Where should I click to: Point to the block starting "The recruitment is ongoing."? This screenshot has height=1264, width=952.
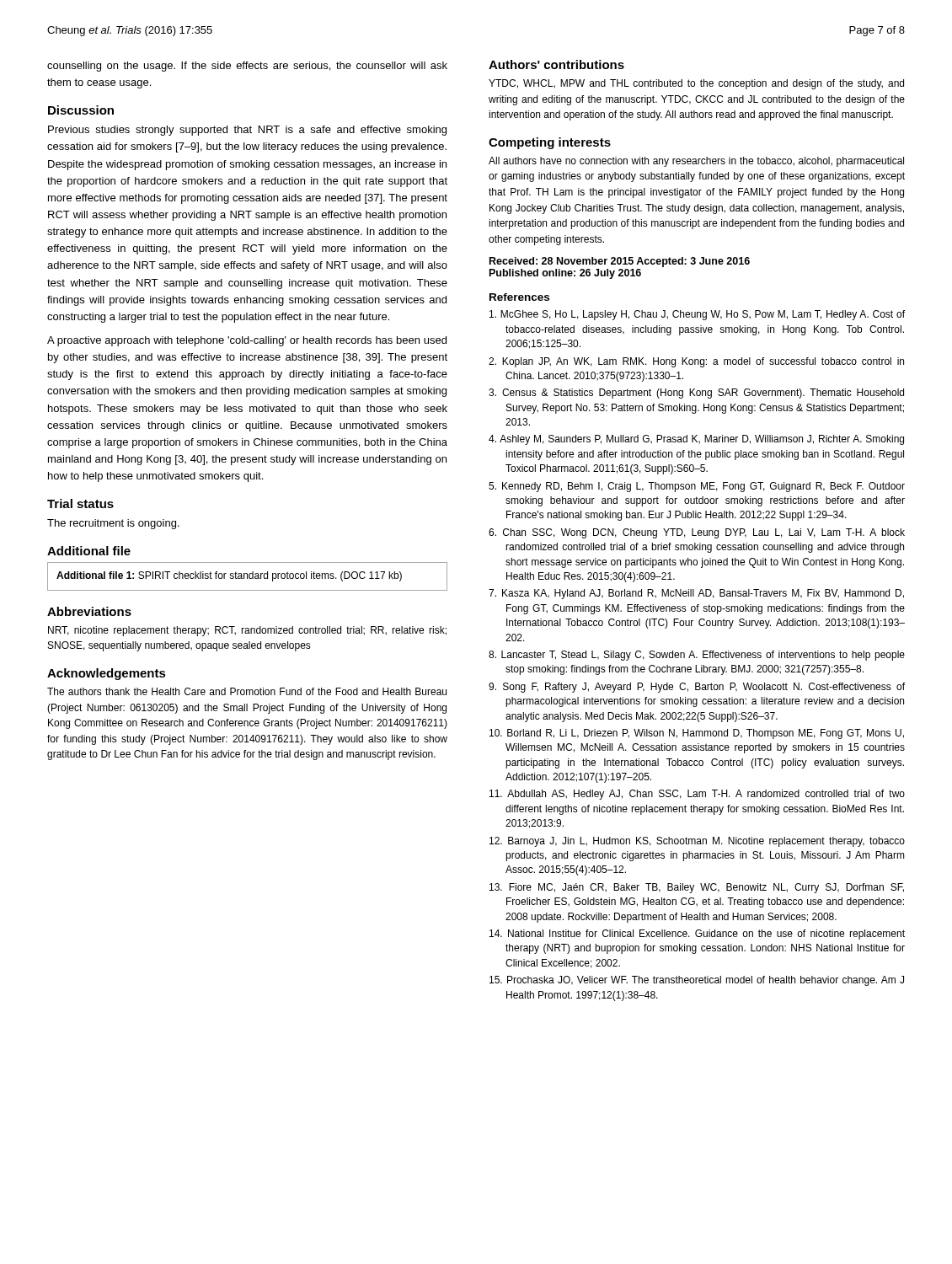click(114, 523)
